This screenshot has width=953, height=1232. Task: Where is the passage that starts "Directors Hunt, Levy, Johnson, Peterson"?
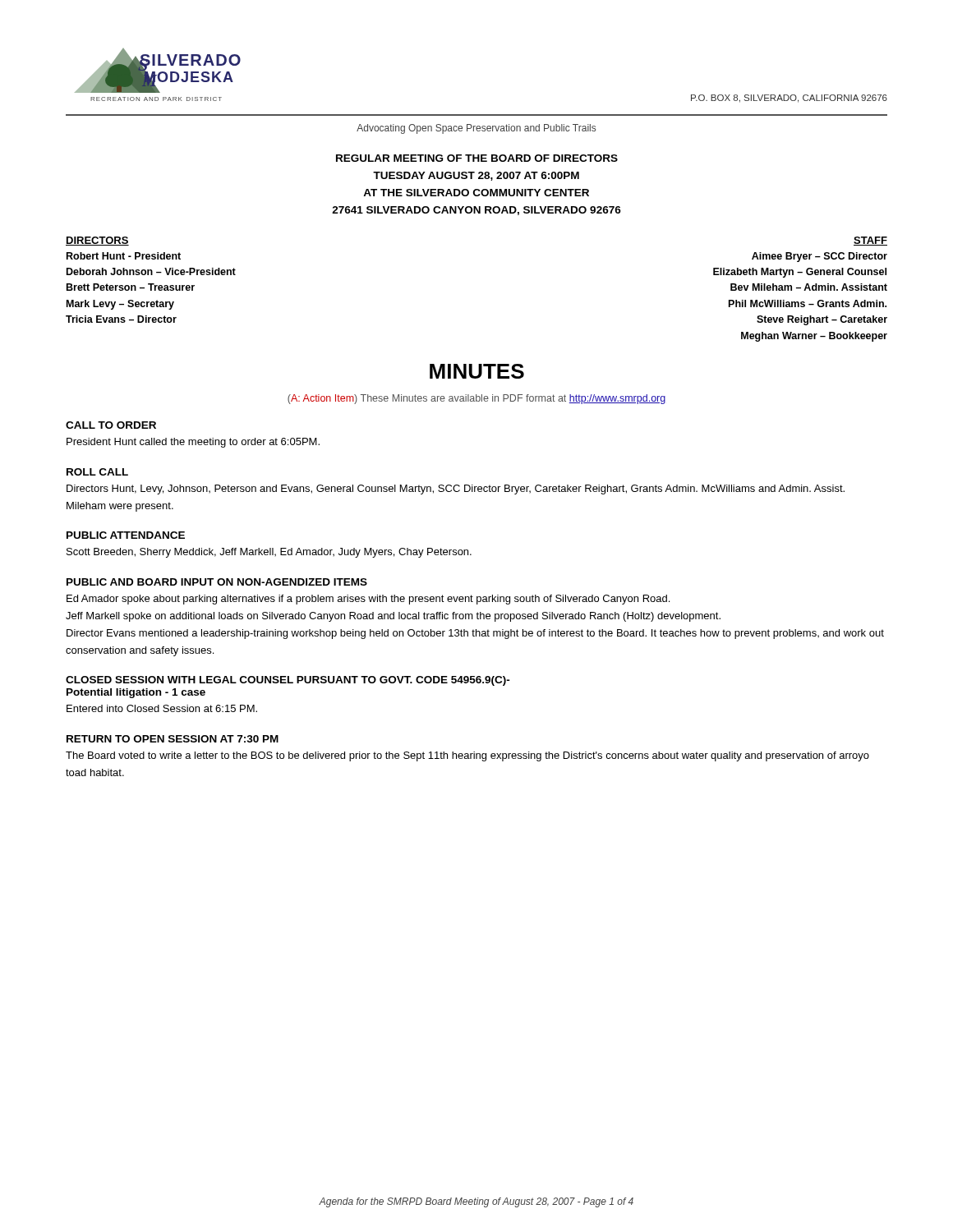click(x=456, y=497)
